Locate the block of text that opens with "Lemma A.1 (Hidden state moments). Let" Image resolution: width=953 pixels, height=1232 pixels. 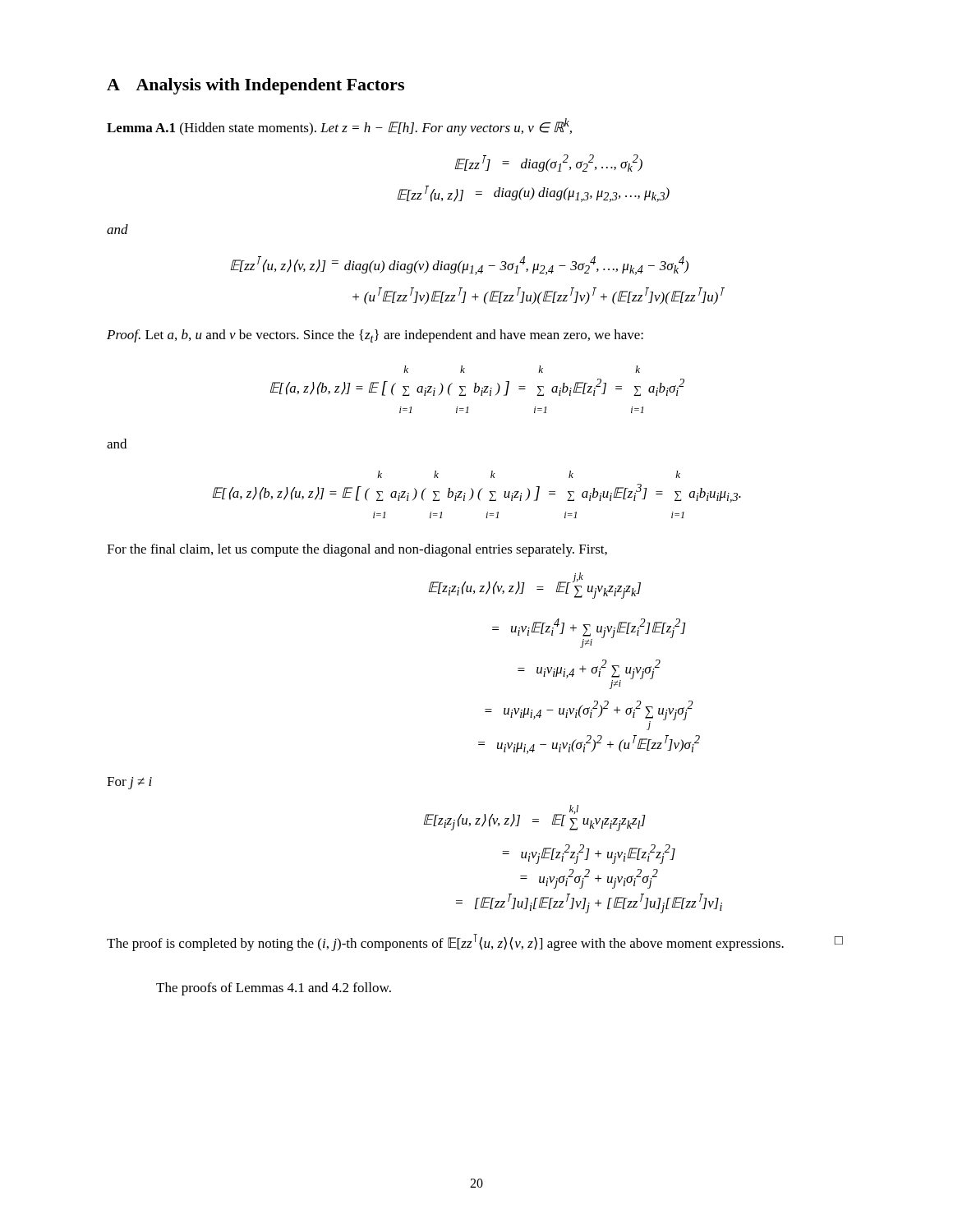[476, 161]
